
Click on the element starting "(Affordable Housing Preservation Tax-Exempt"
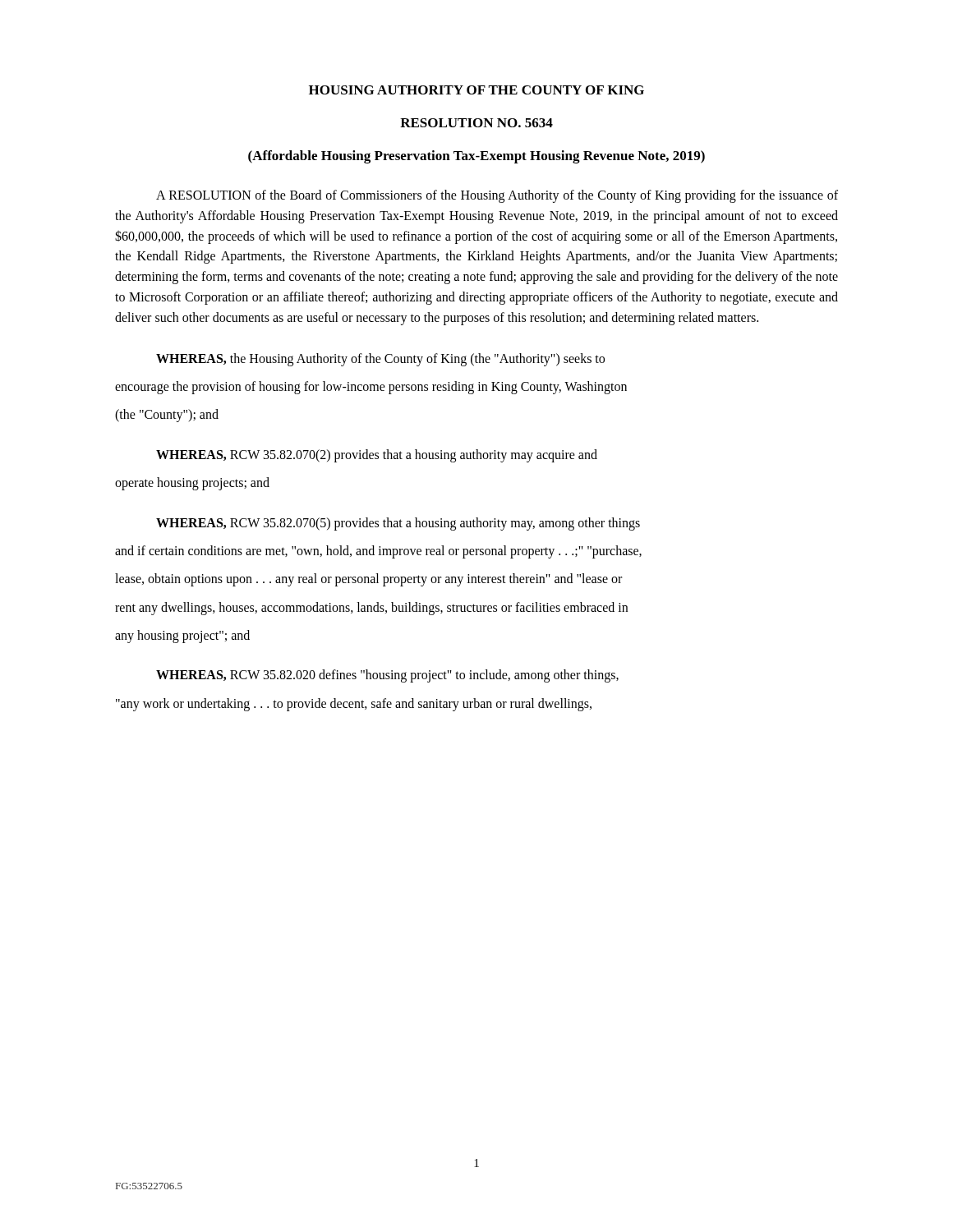point(476,156)
